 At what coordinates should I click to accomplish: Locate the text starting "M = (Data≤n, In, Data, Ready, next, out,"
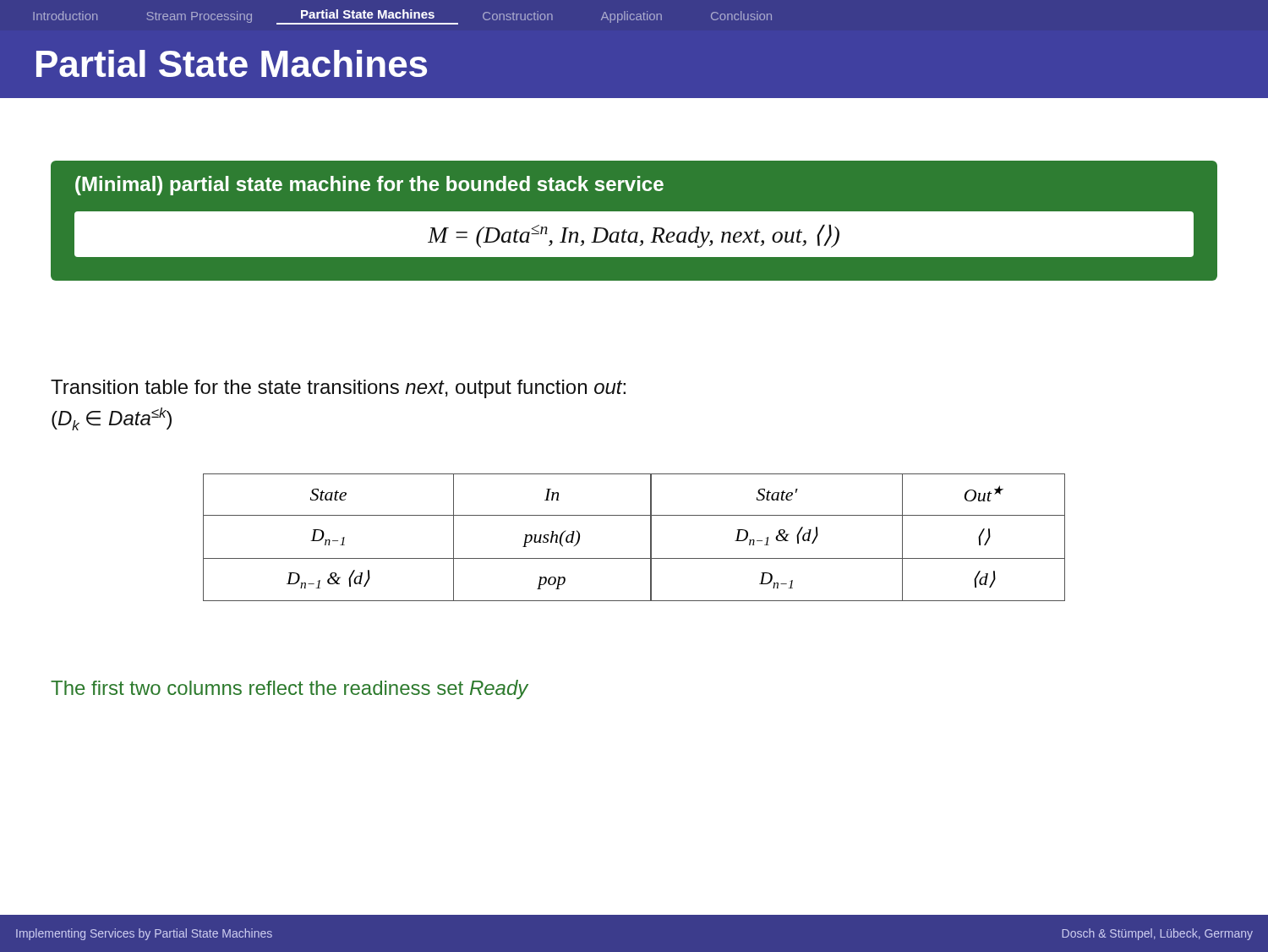[x=634, y=234]
